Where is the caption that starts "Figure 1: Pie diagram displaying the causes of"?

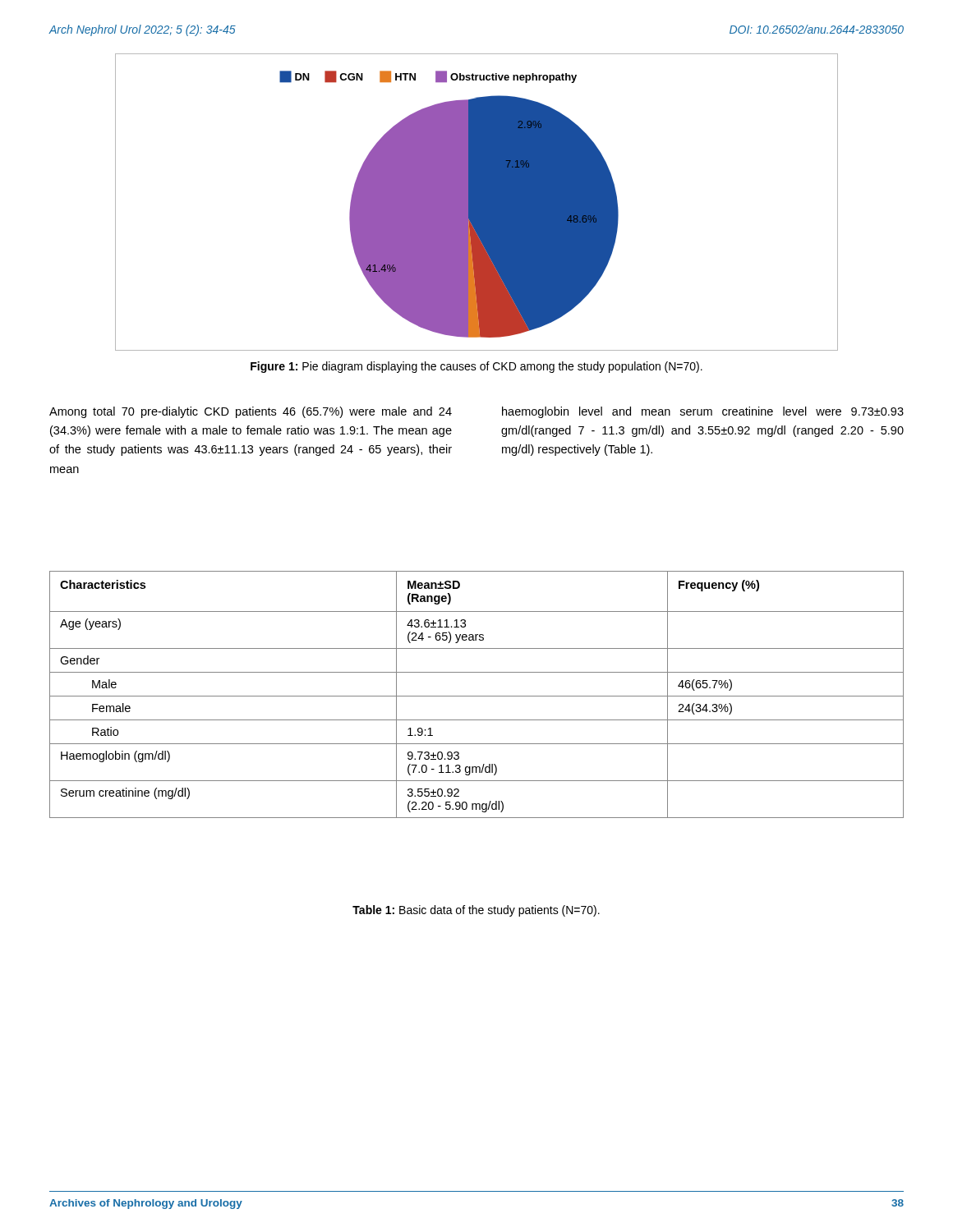pyautogui.click(x=476, y=366)
